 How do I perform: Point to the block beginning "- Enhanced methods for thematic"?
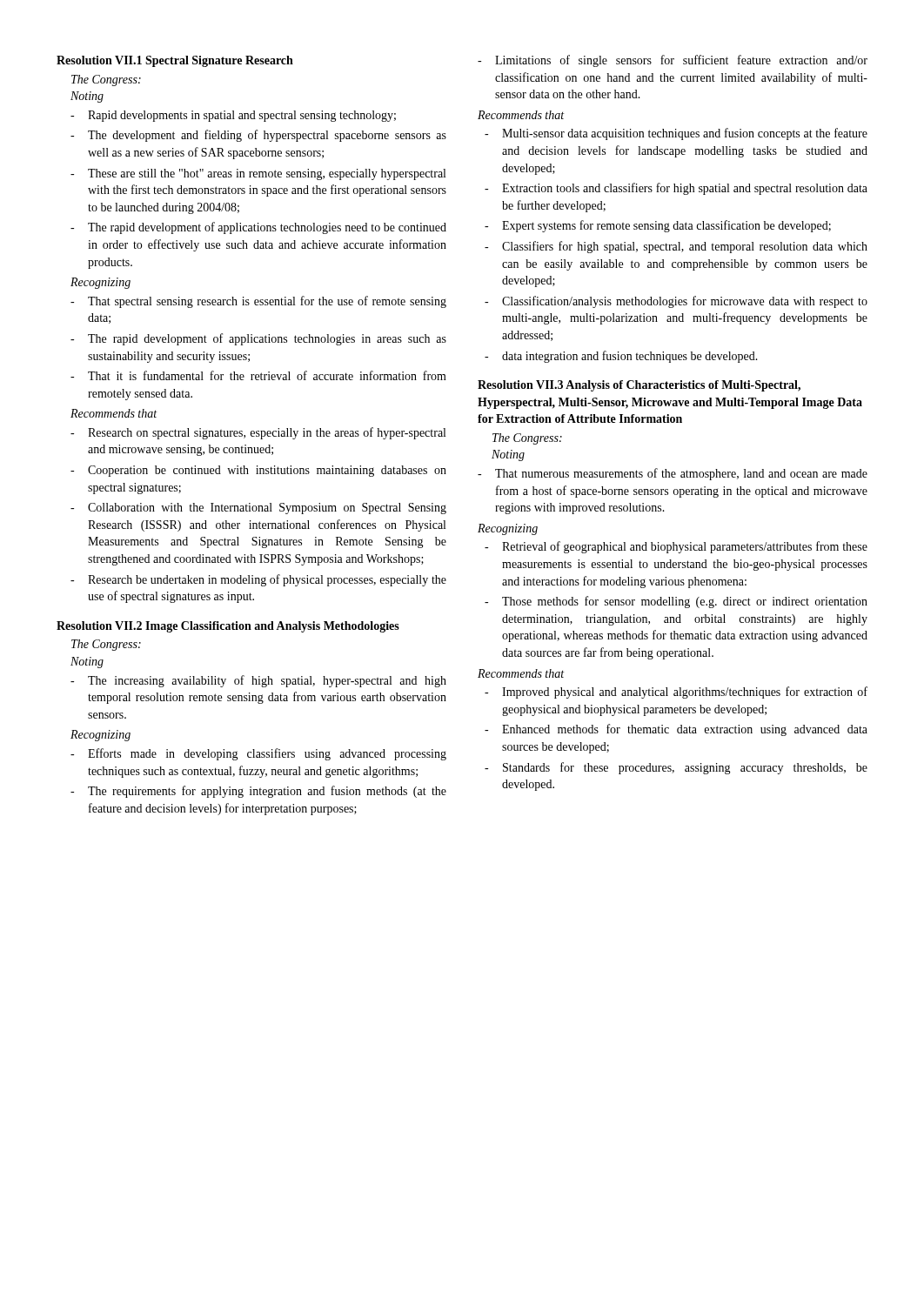(676, 739)
